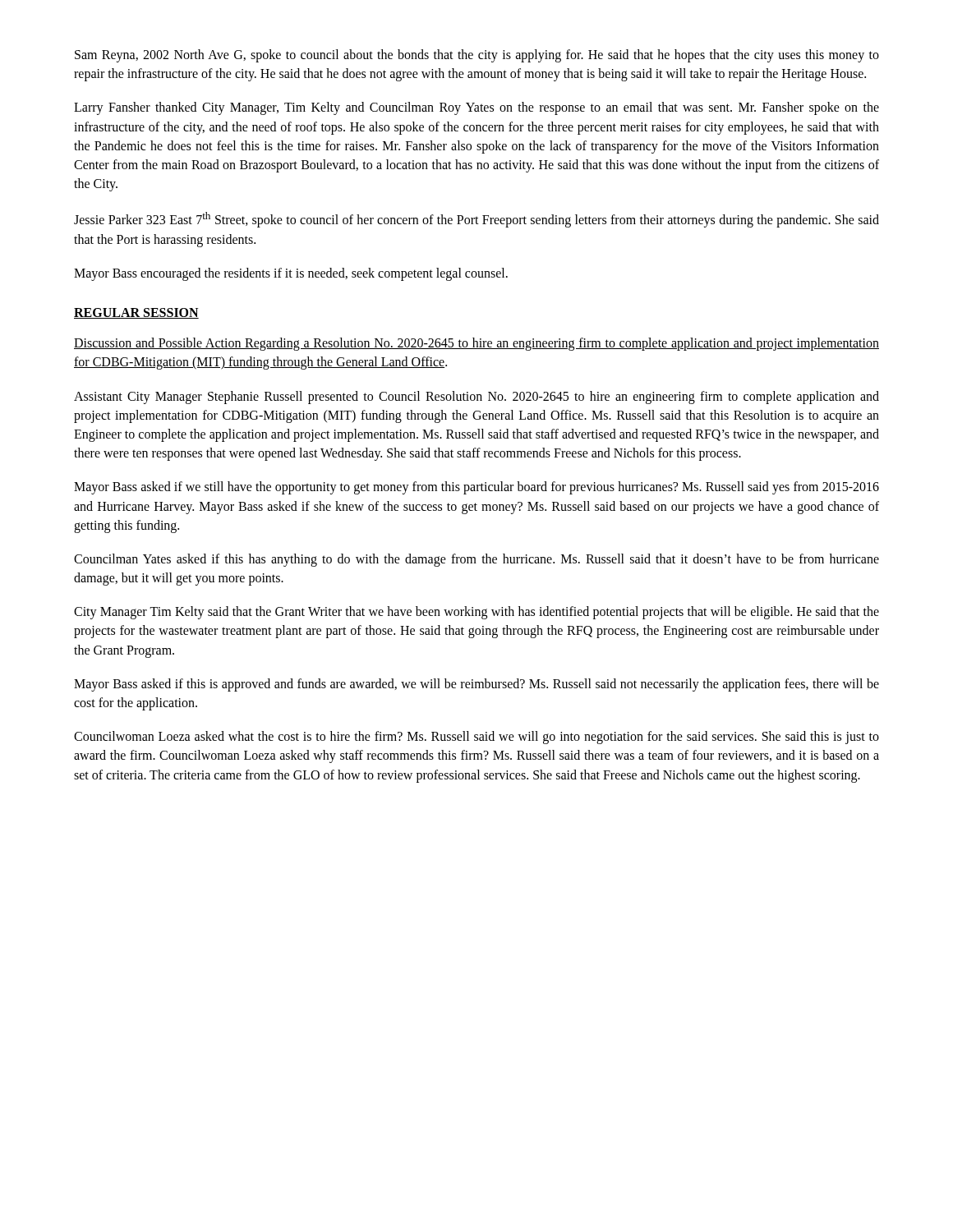Find the block on this page that starts "Councilman Yates asked if this"
This screenshot has height=1232, width=953.
476,568
